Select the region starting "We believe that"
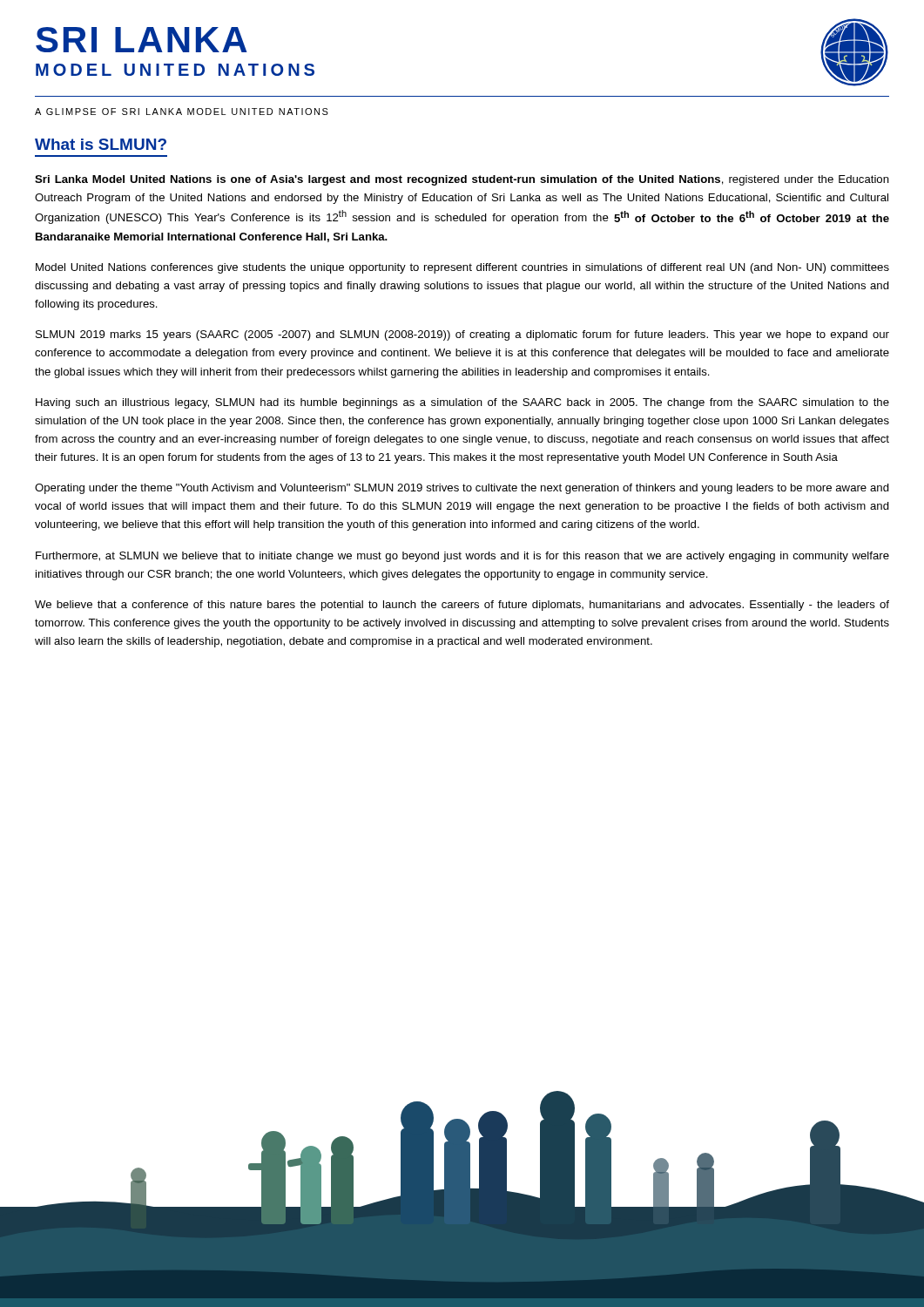 (x=462, y=622)
